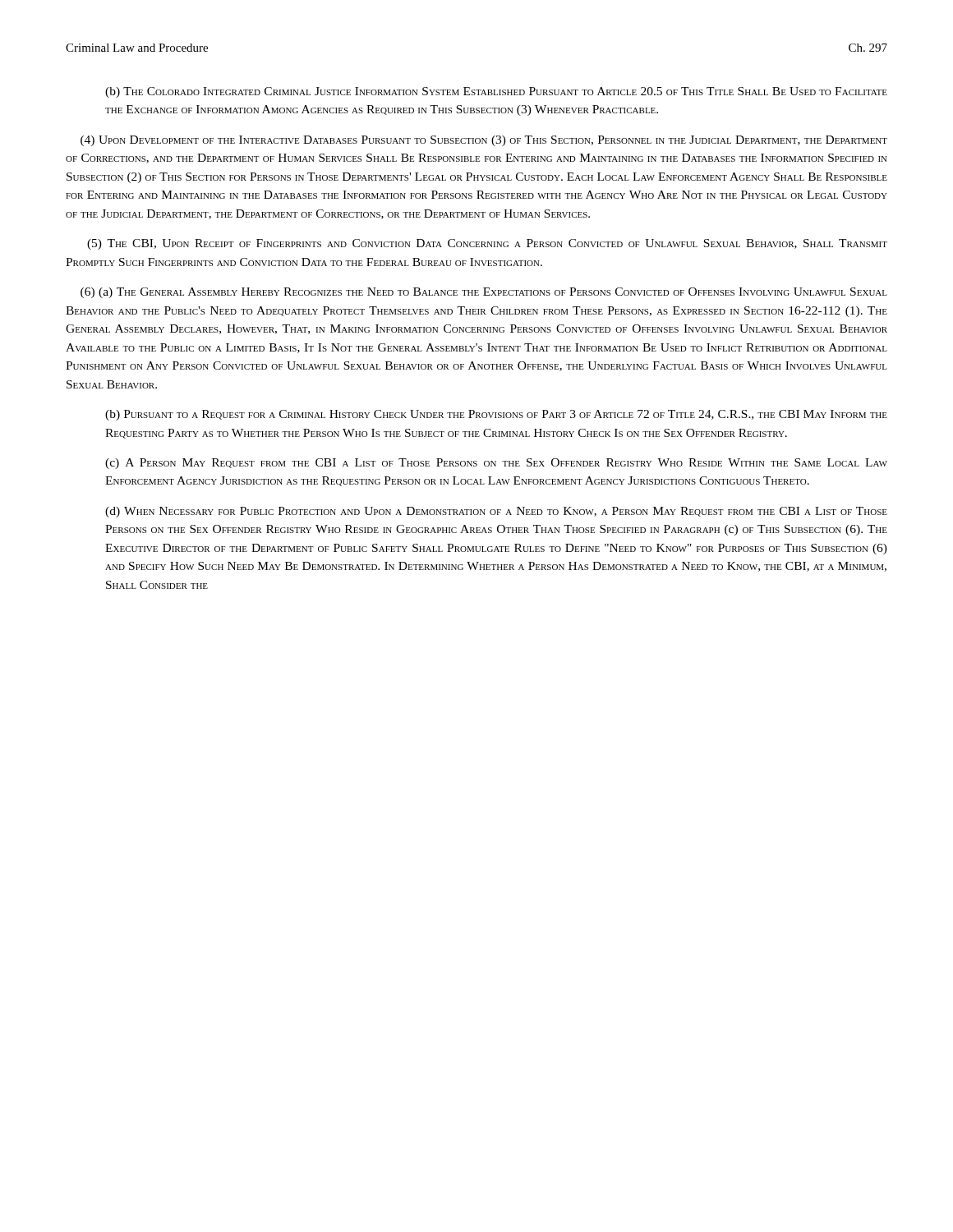Navigate to the passage starting "(4) Upon Development of the Interactive"
The height and width of the screenshot is (1232, 953).
476,176
